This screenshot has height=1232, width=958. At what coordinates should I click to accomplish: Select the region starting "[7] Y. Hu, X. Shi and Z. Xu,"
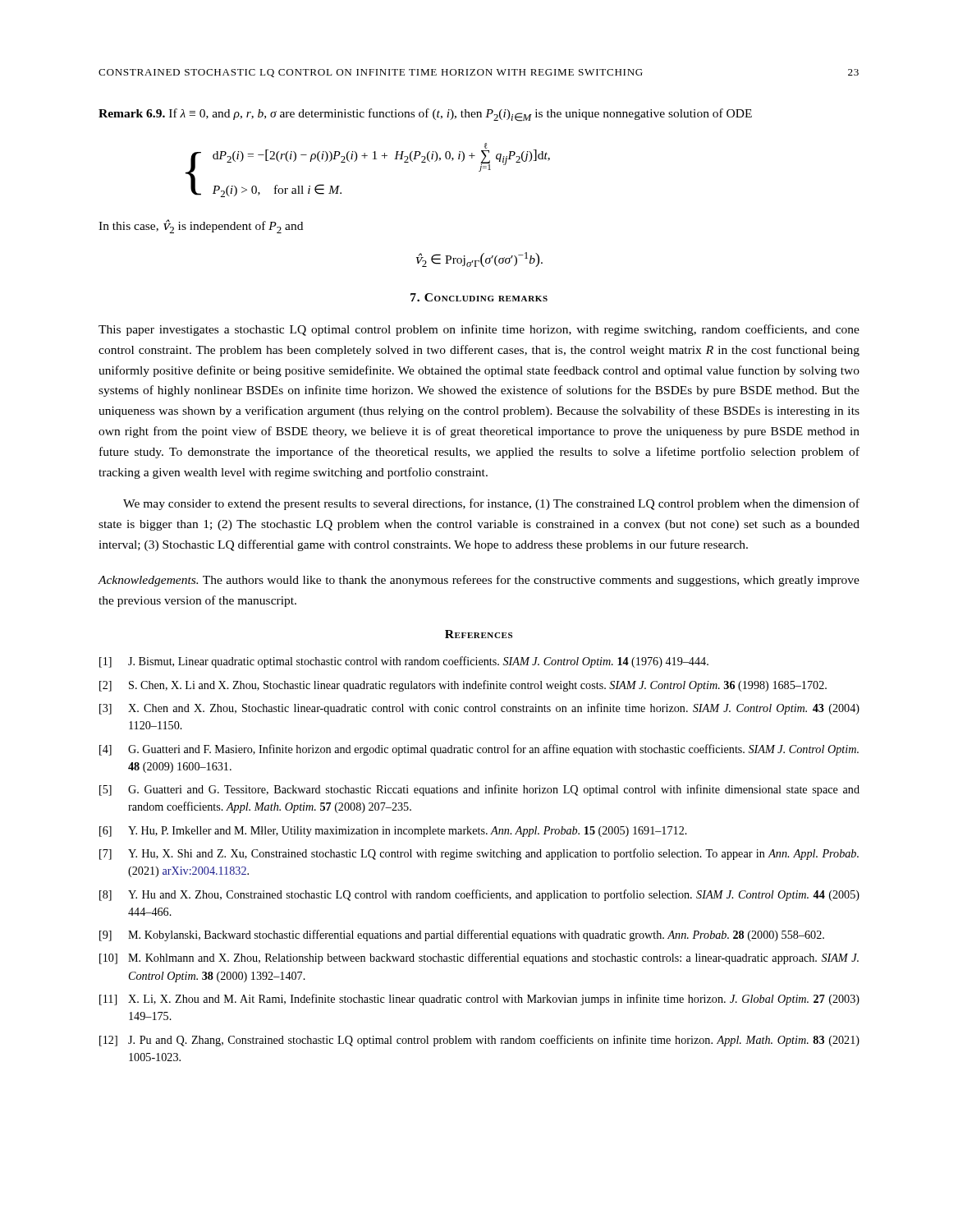tap(479, 863)
